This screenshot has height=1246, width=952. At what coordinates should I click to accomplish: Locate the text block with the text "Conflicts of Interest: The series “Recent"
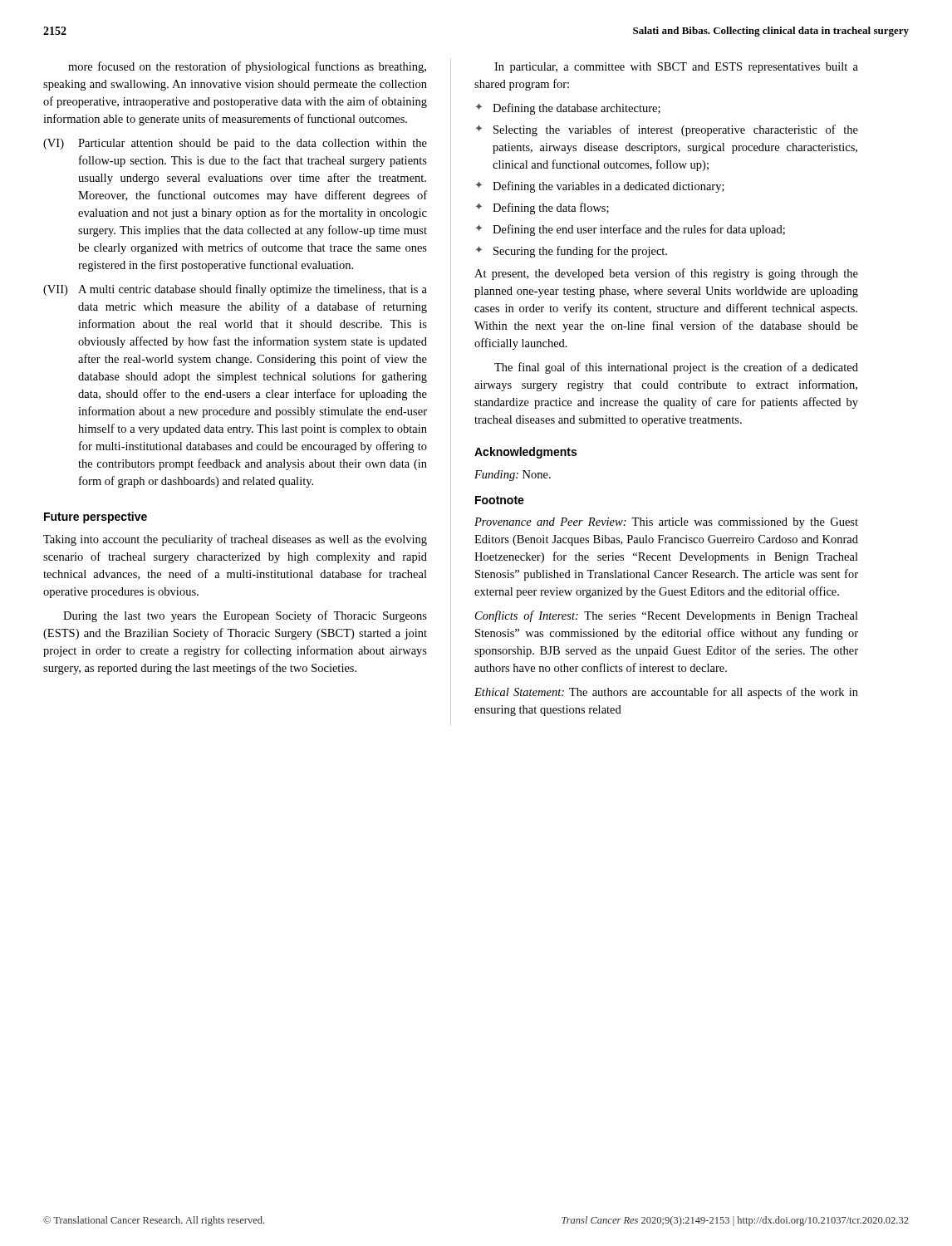click(666, 642)
